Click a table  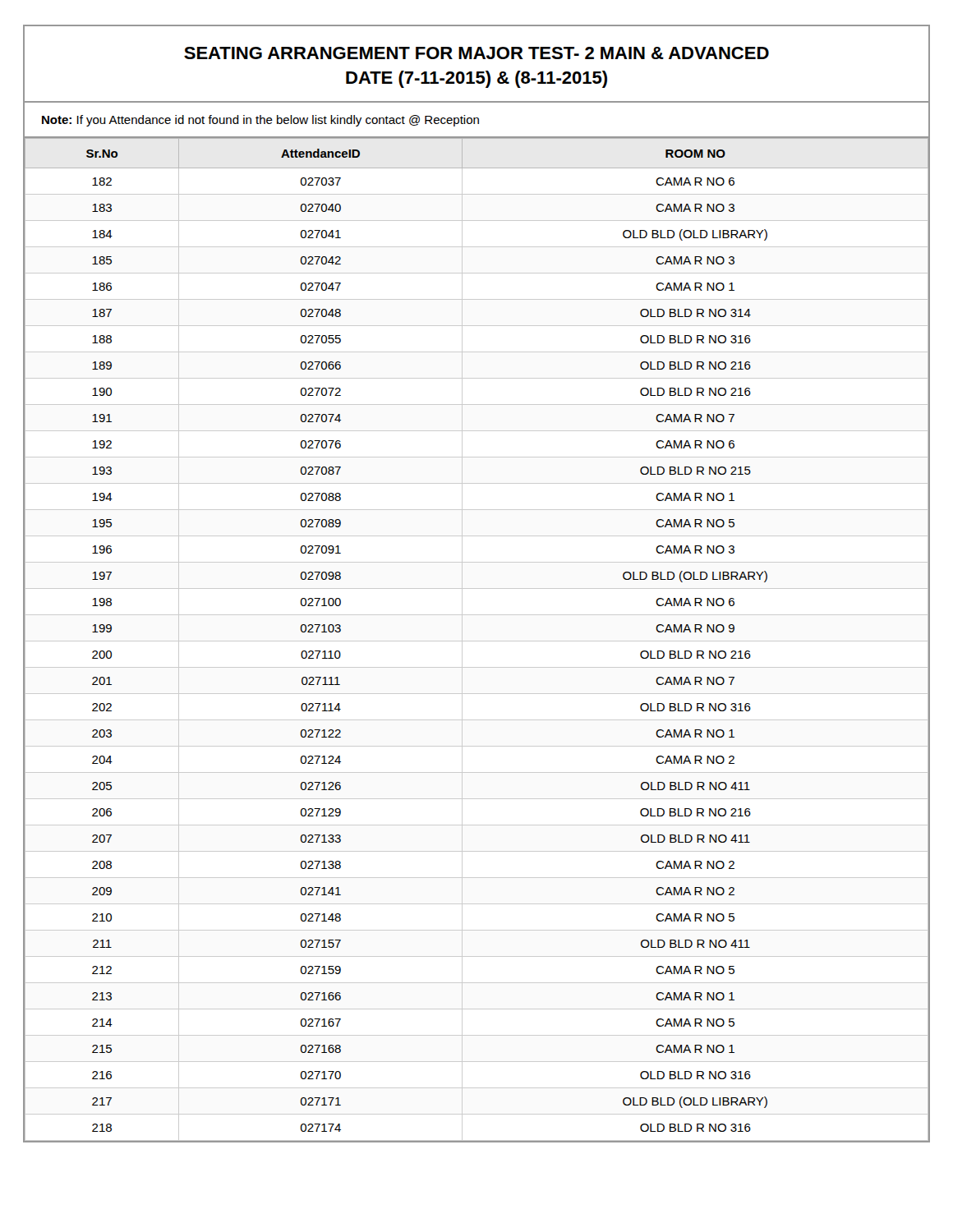pos(476,640)
